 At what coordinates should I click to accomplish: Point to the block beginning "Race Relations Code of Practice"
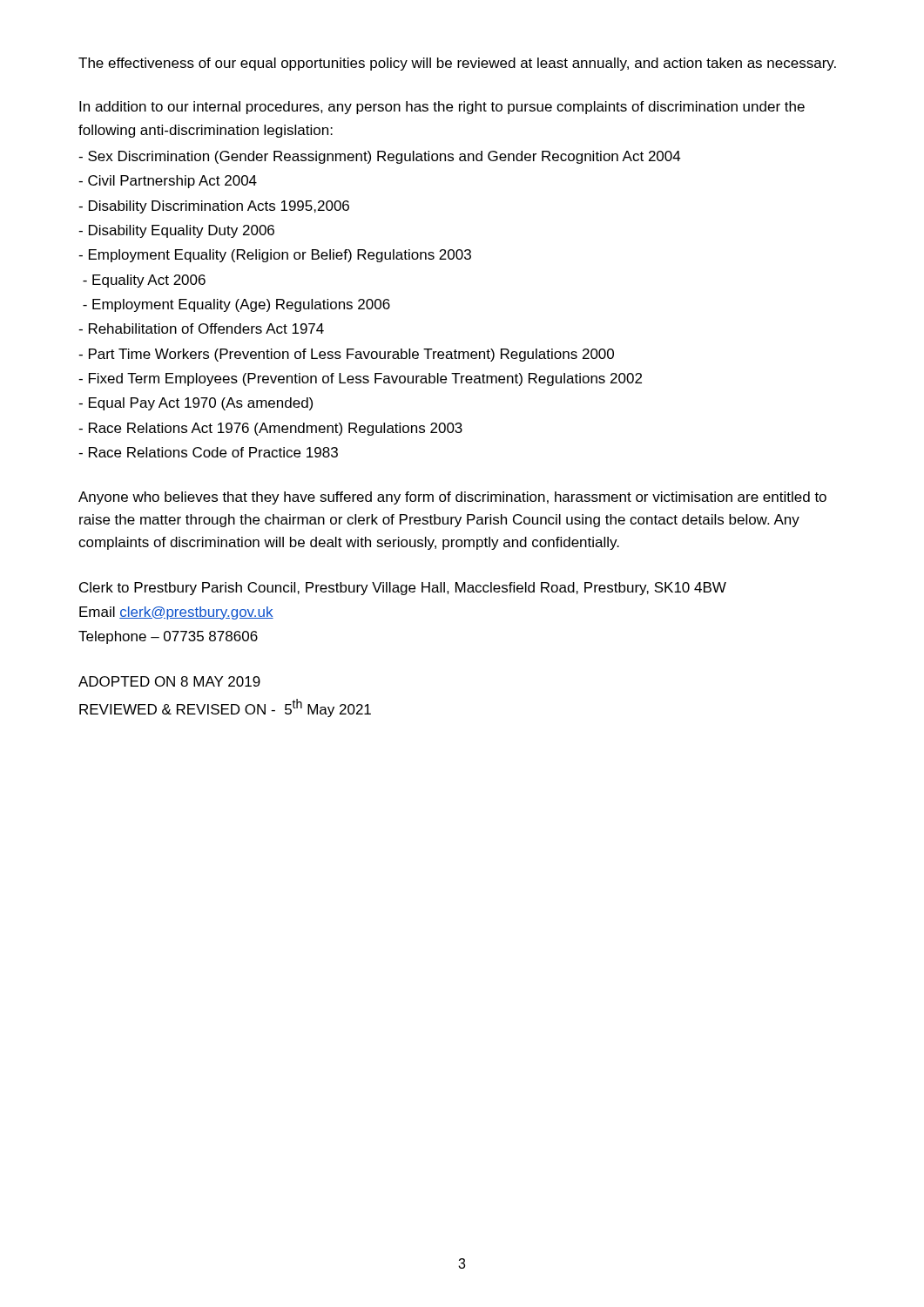tap(208, 453)
